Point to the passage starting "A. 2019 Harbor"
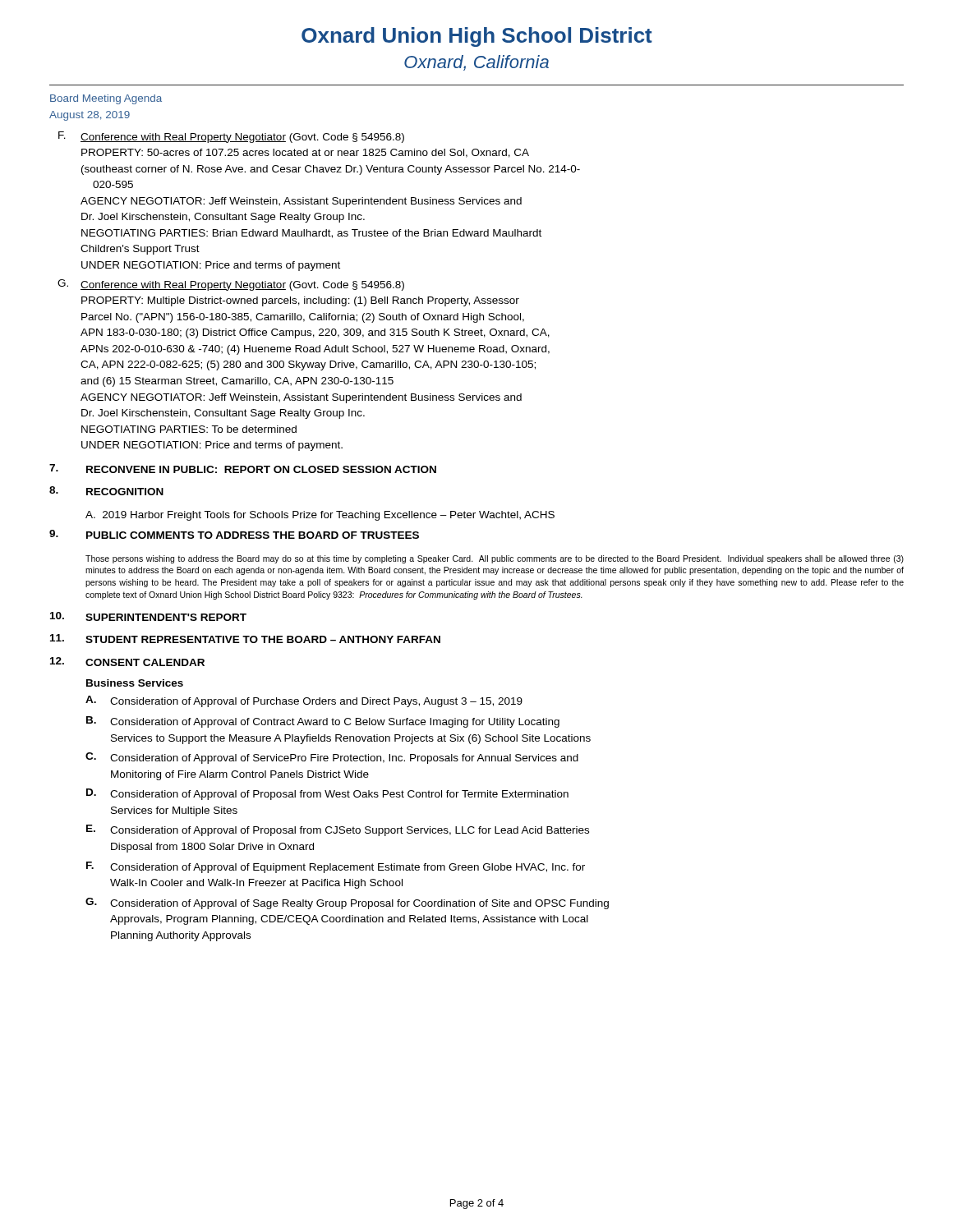953x1232 pixels. pyautogui.click(x=320, y=514)
